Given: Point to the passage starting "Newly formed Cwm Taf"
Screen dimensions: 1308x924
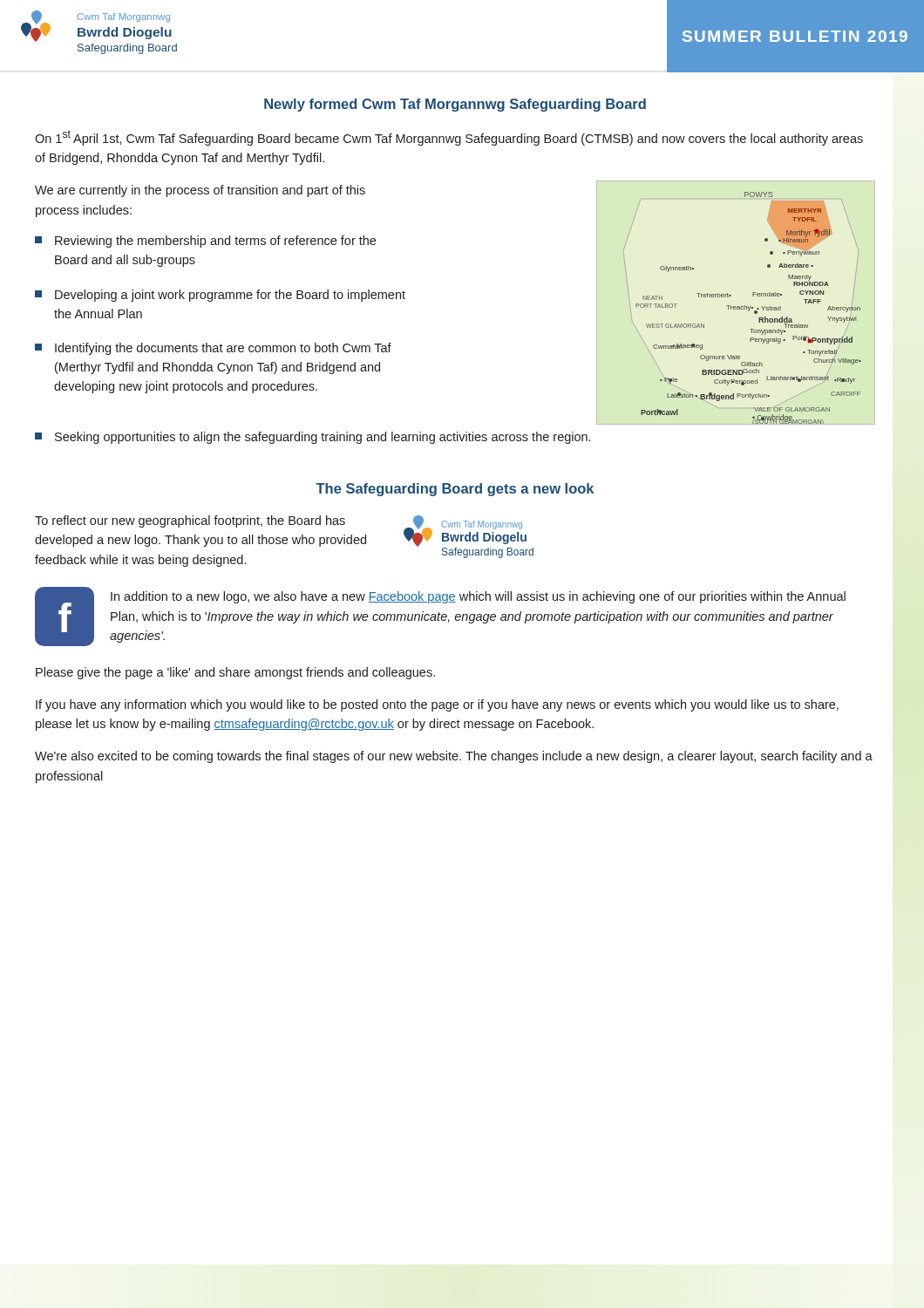Looking at the screenshot, I should click(455, 104).
